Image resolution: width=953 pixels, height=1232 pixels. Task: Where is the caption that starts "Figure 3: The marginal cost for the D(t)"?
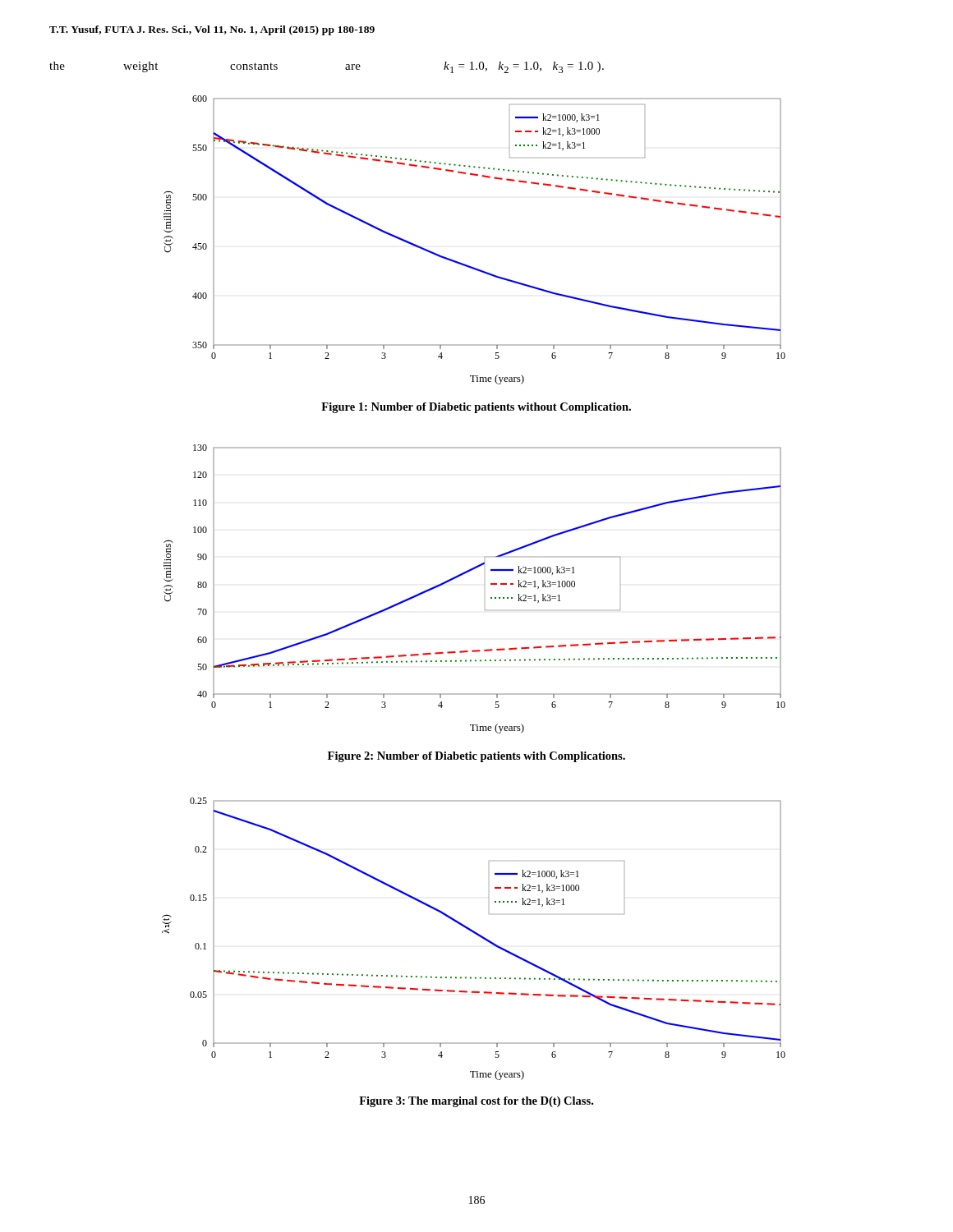[476, 1101]
